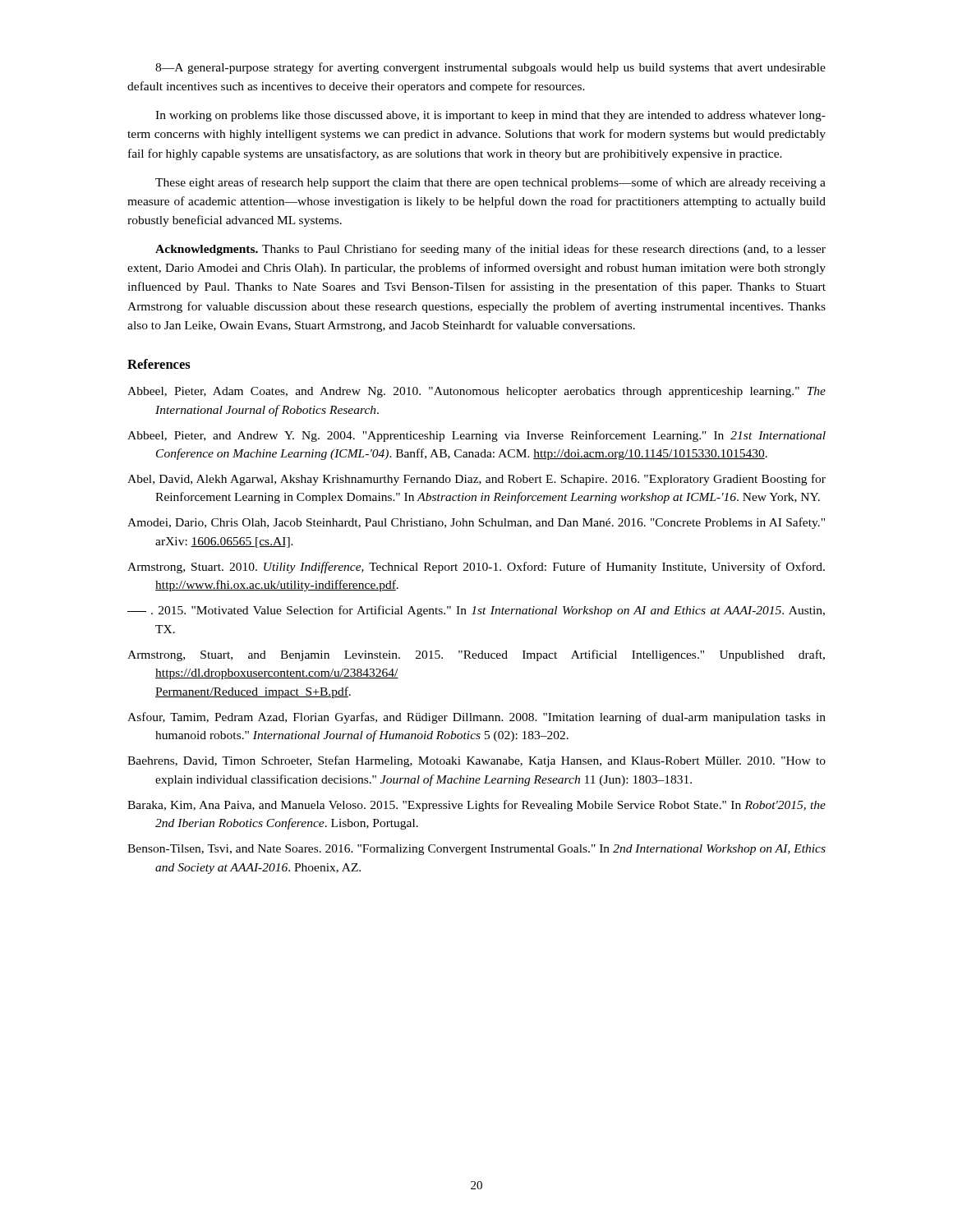Find the block on this page that starts "Abel, David, Alekh Agarwal,"
The image size is (953, 1232).
476,488
